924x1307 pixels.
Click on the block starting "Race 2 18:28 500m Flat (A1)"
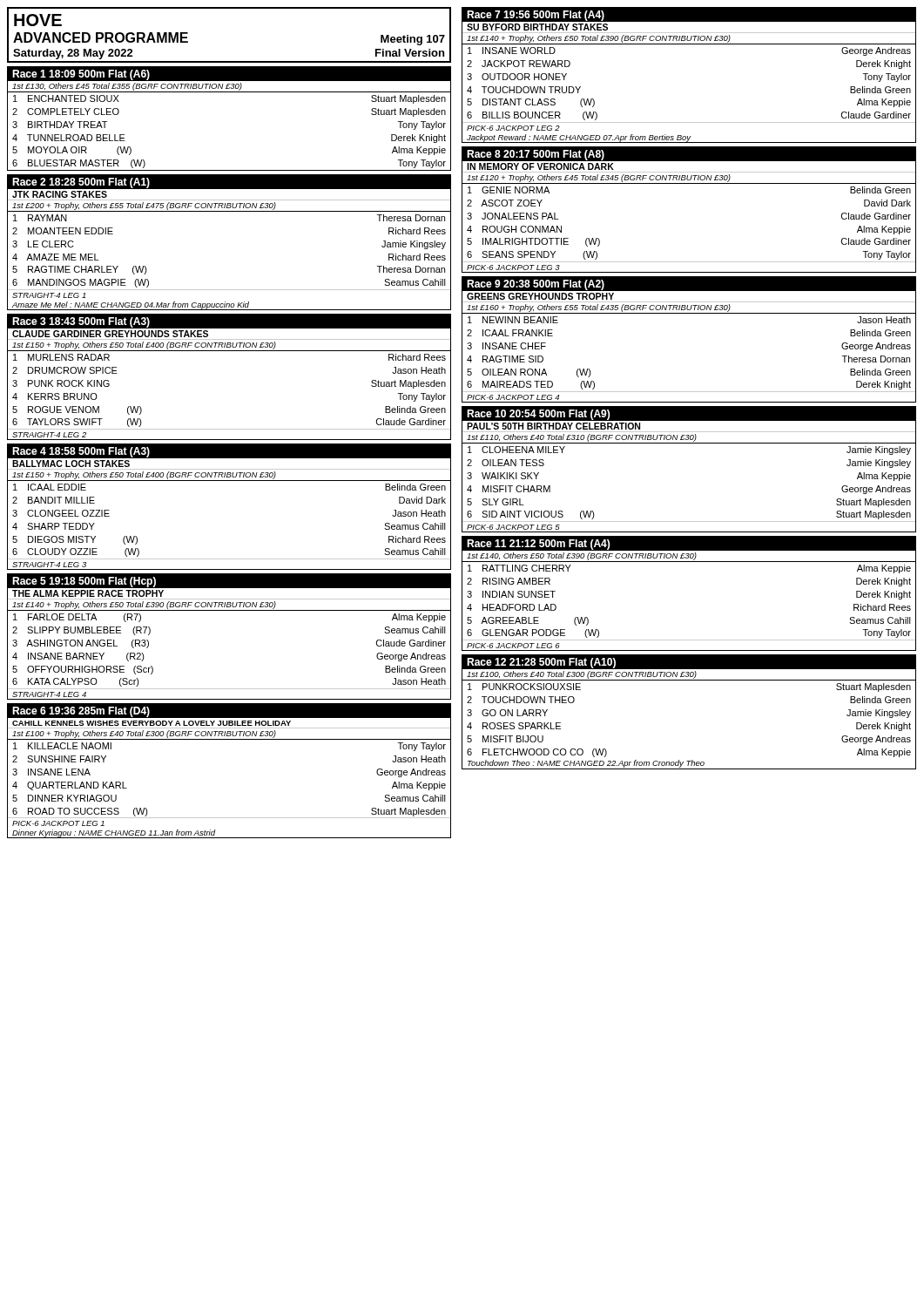click(x=229, y=242)
